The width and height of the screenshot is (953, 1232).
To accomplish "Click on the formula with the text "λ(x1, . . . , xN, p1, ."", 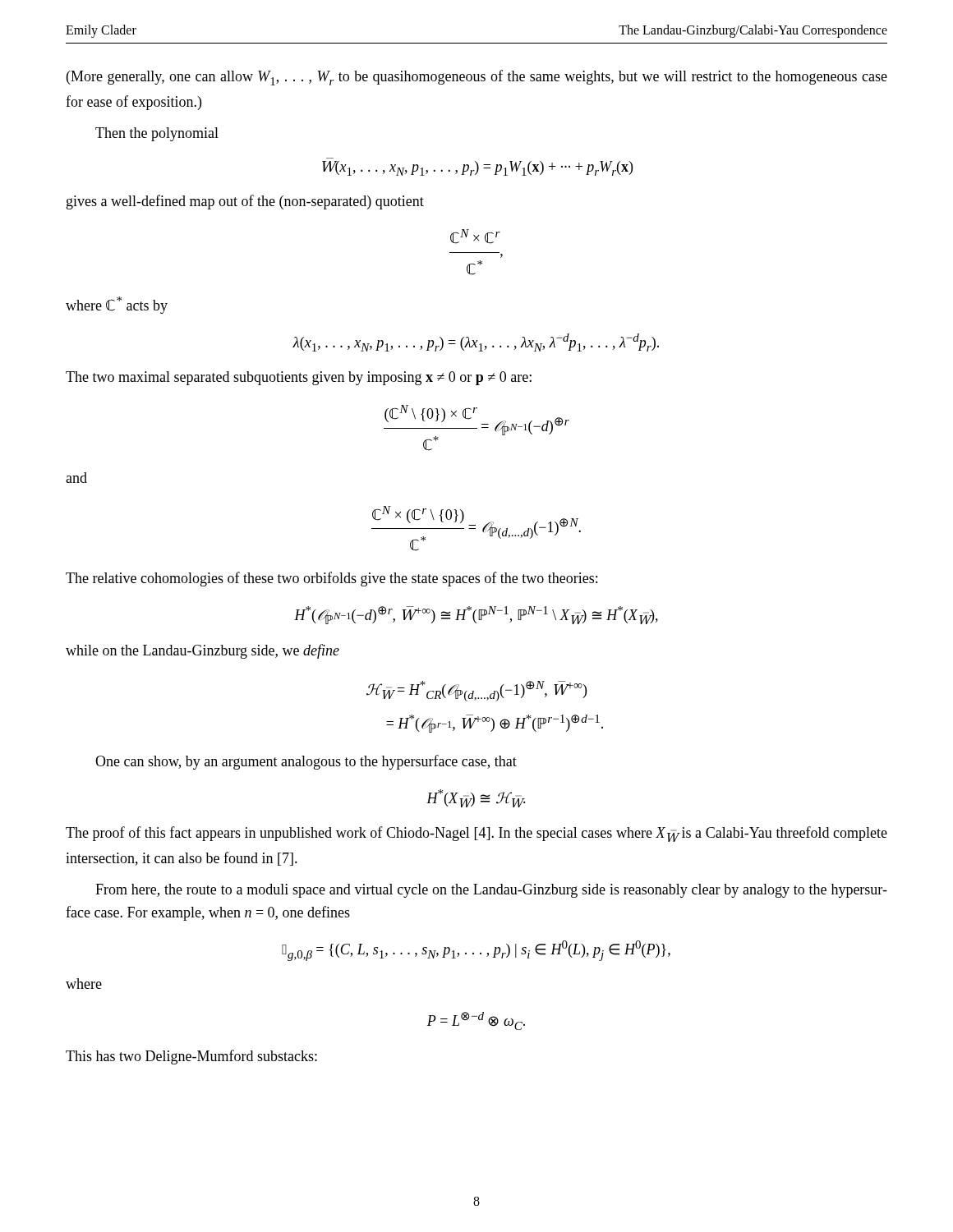I will pyautogui.click(x=476, y=342).
